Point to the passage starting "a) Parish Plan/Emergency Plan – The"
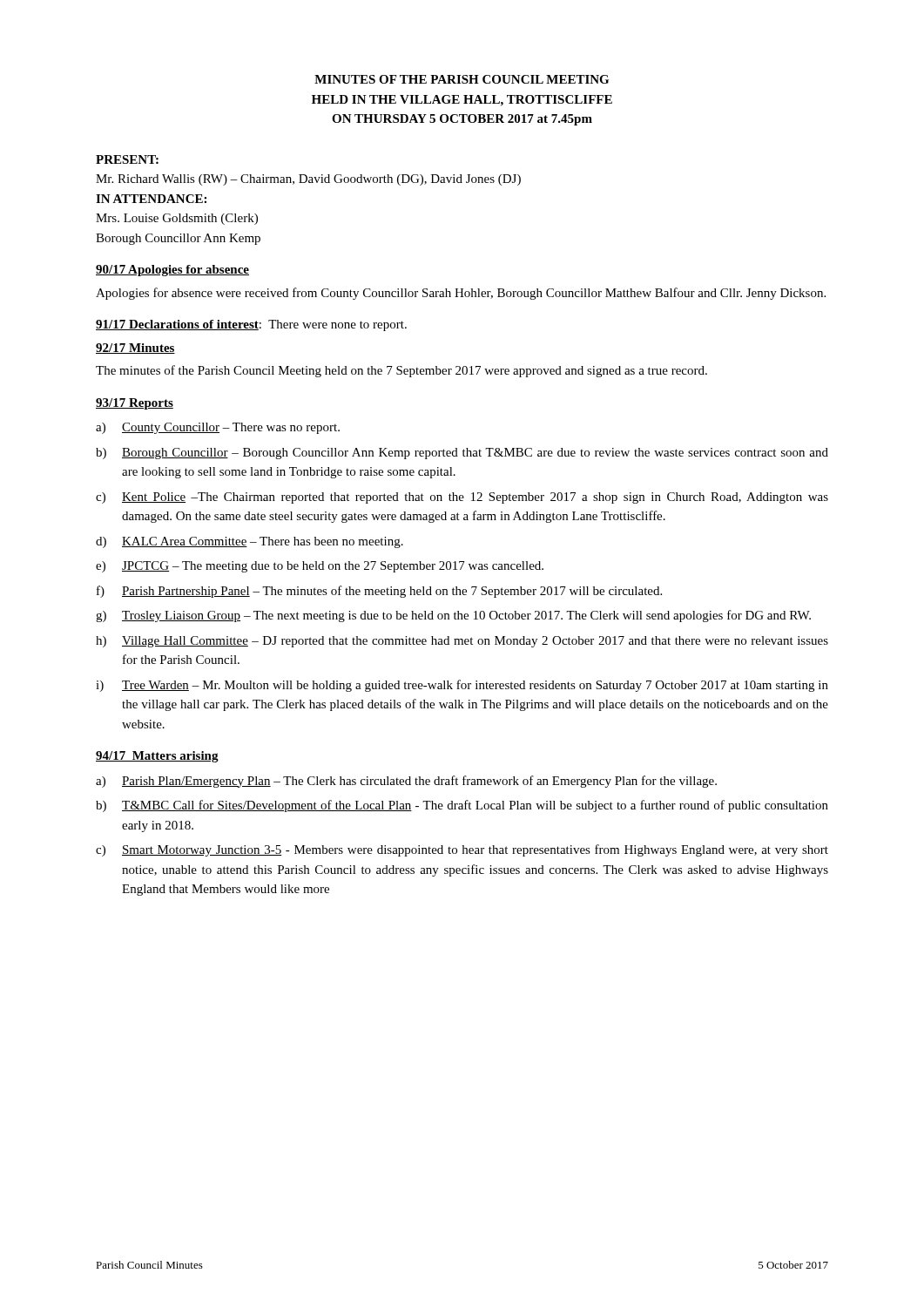Image resolution: width=924 pixels, height=1307 pixels. (462, 781)
